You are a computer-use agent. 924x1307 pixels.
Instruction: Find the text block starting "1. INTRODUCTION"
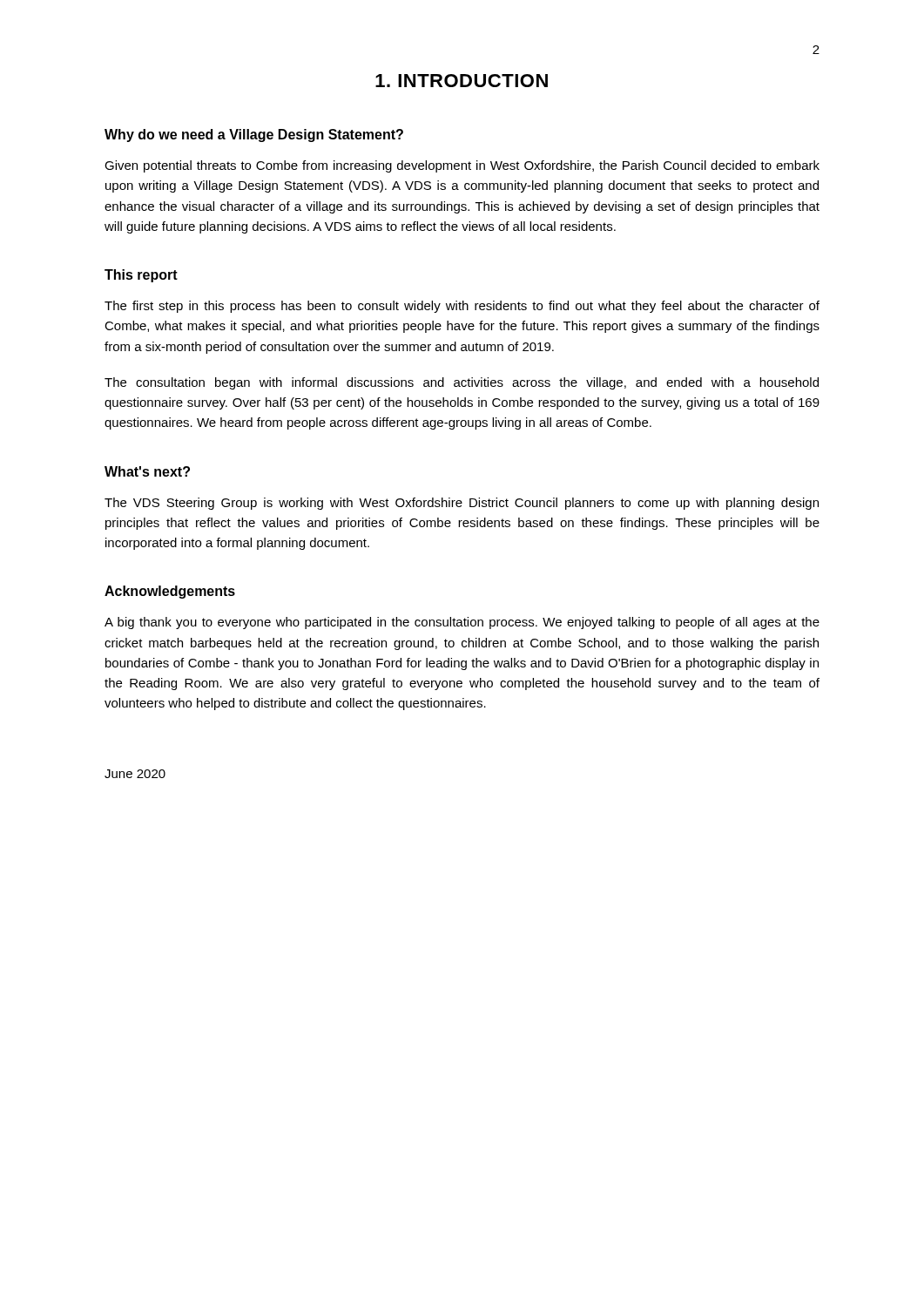click(x=462, y=81)
